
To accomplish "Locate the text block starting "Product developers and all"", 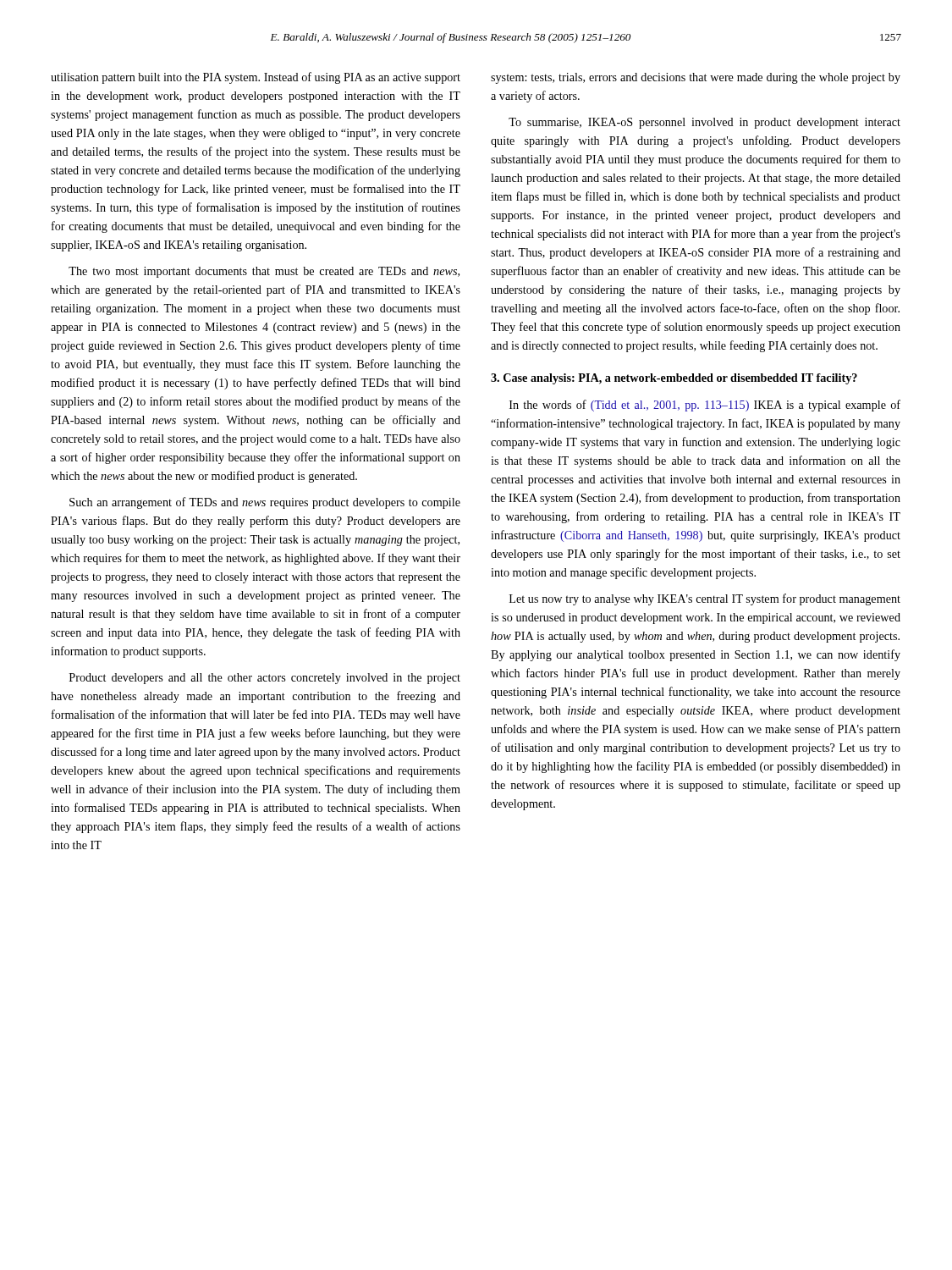I will click(x=256, y=761).
